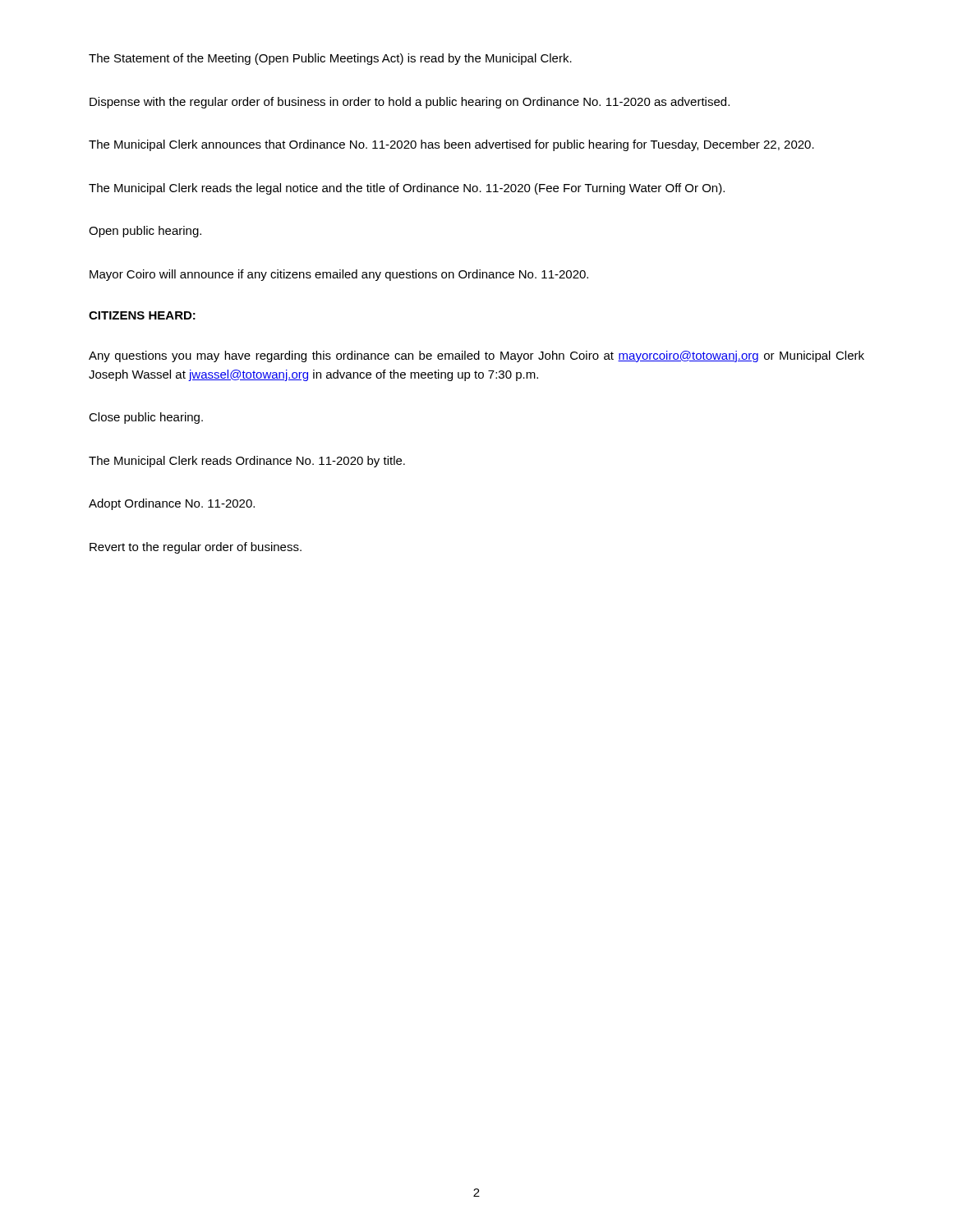Click on the text block with the text "Dispense with the regular order of business in"
The image size is (953, 1232).
point(410,101)
